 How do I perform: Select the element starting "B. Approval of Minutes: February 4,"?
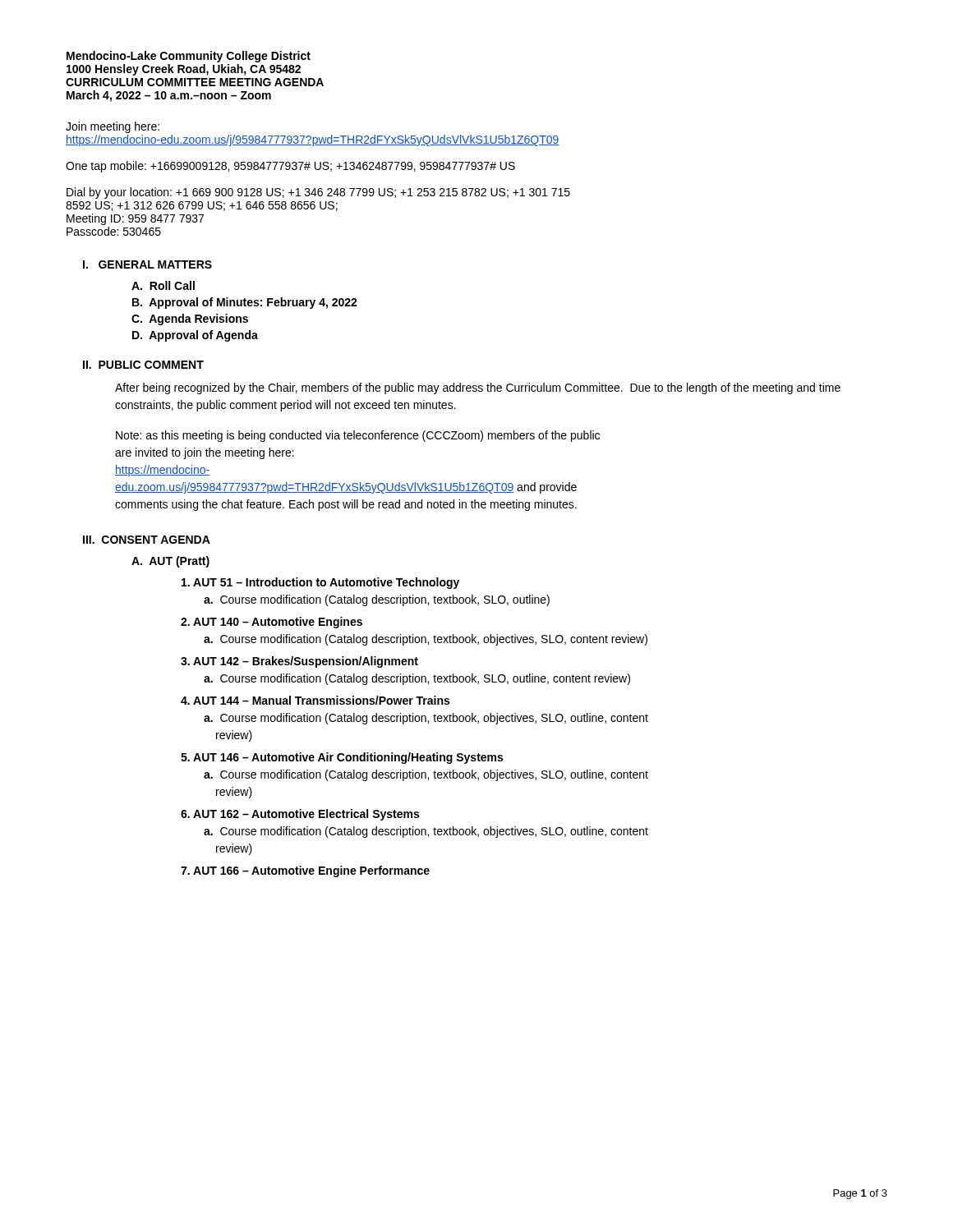pos(244,302)
